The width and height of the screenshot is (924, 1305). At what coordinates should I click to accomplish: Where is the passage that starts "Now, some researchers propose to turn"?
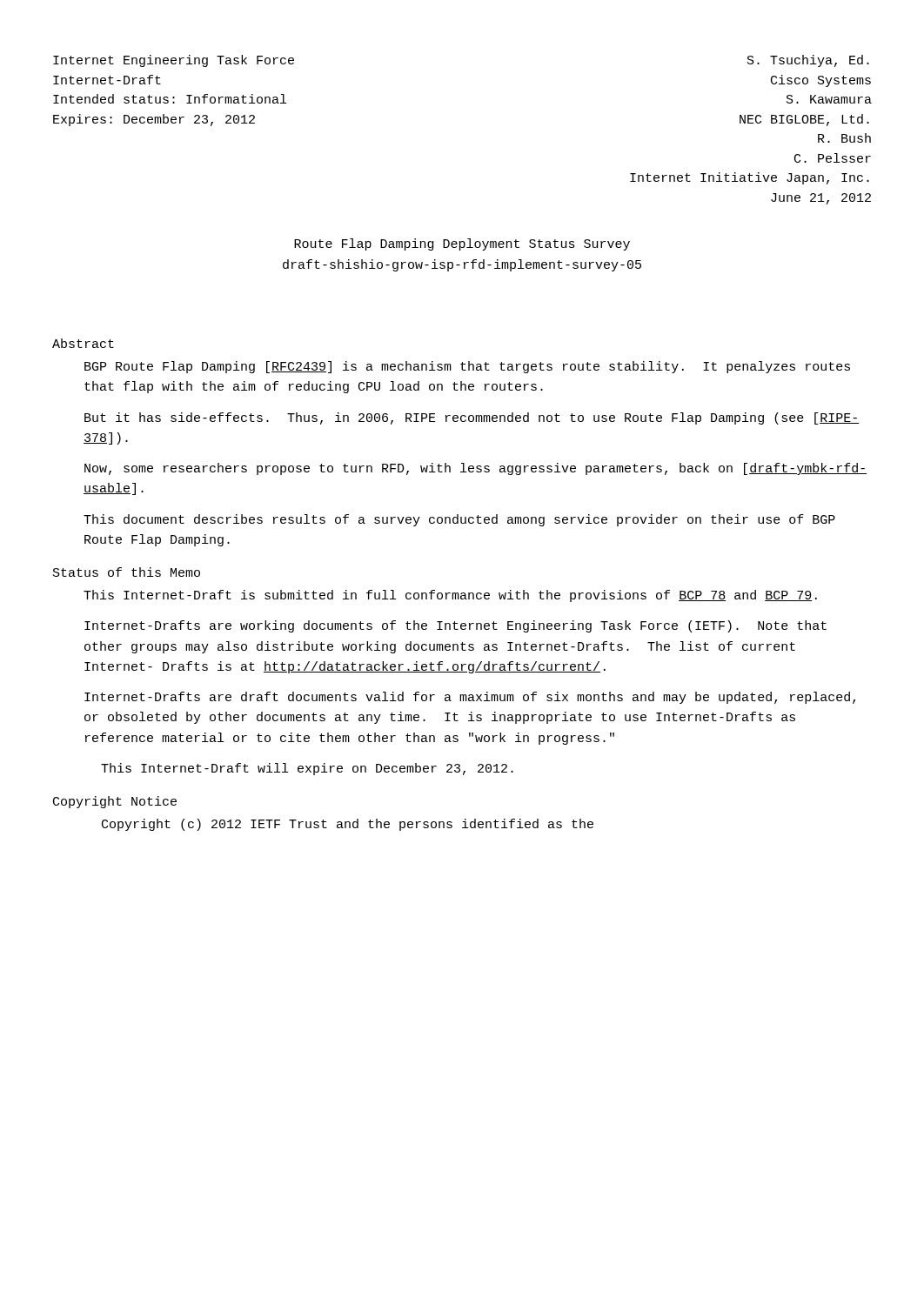(475, 479)
